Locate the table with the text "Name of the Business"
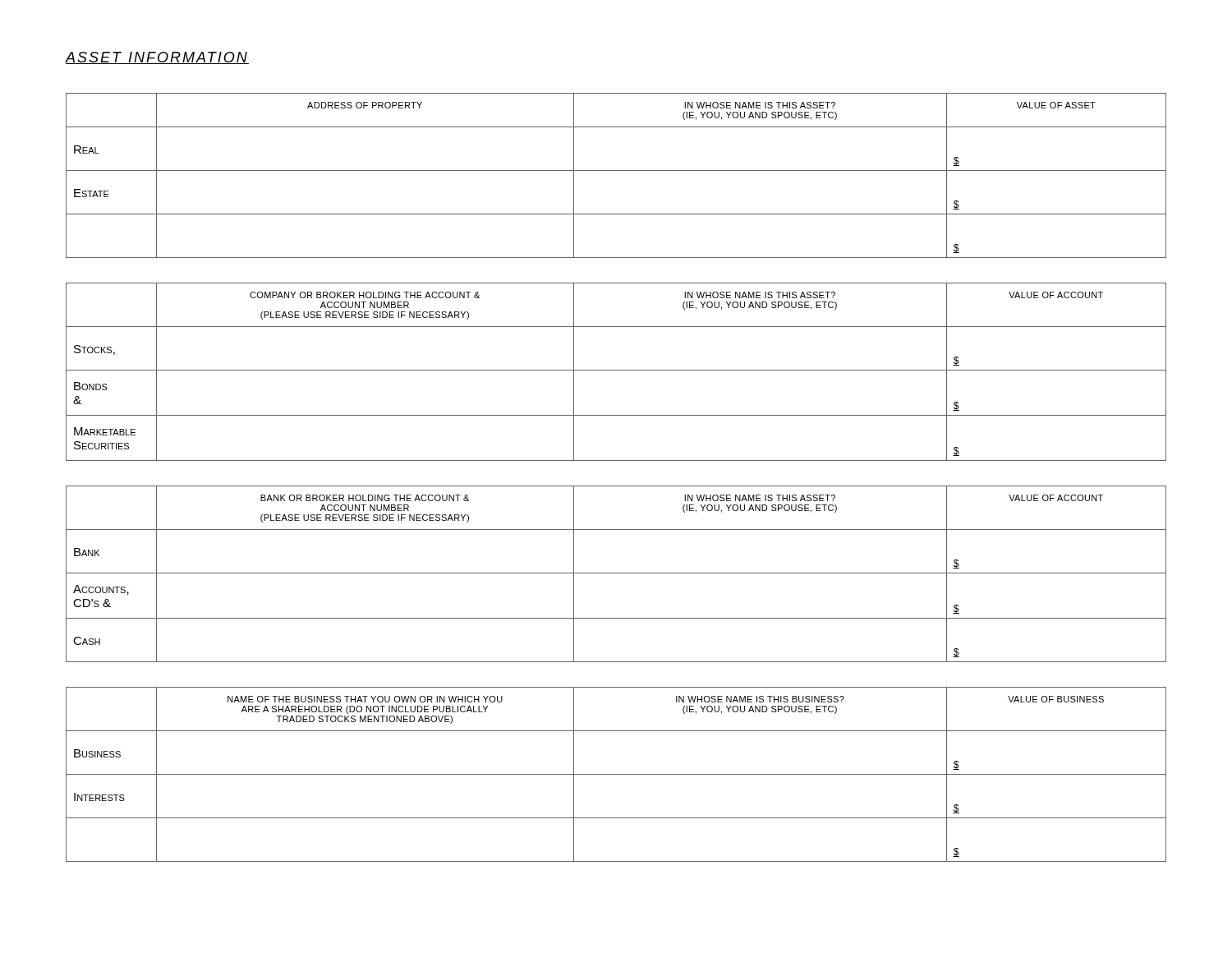 point(616,774)
